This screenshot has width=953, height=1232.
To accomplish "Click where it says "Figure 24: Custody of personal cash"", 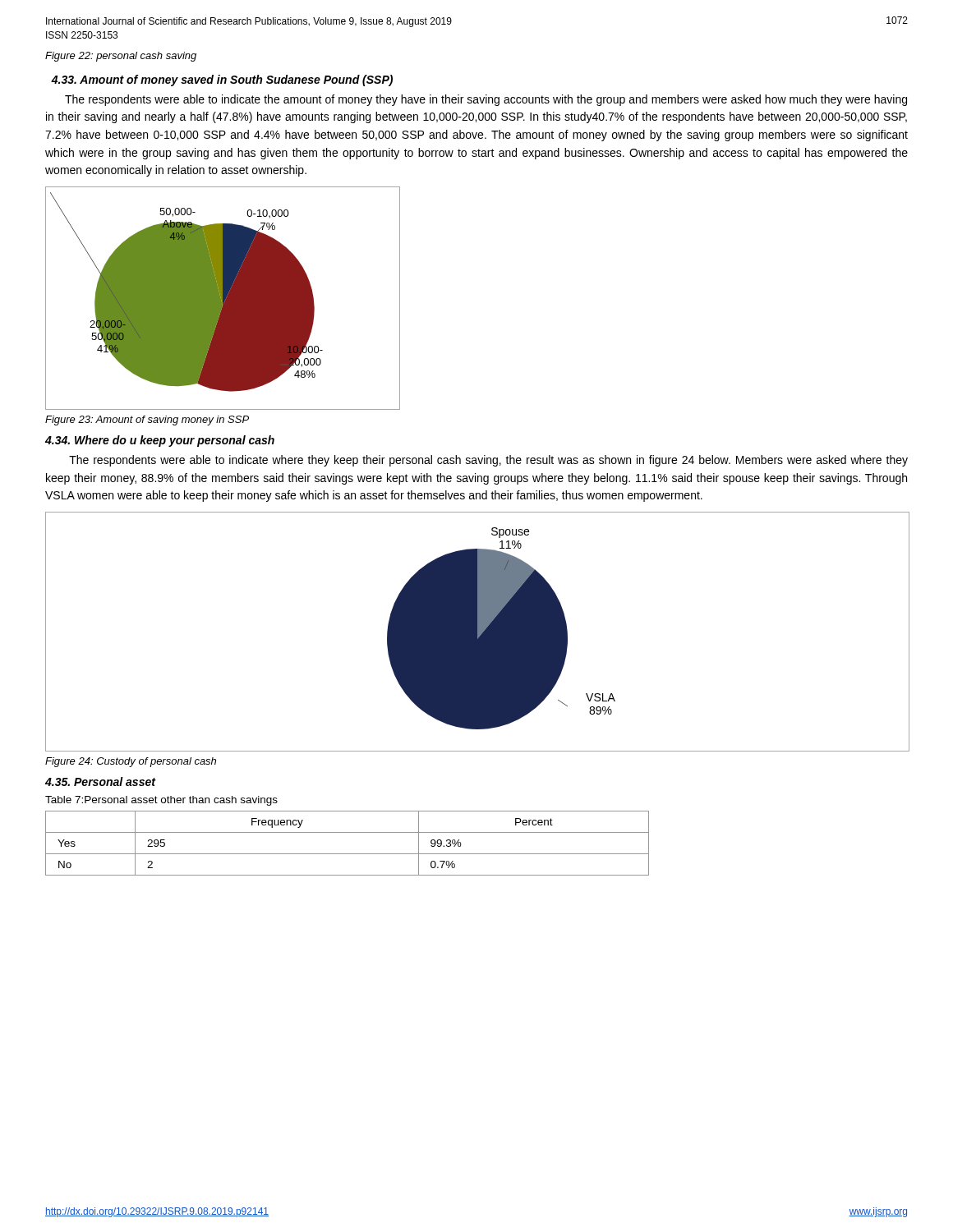I will tap(131, 761).
